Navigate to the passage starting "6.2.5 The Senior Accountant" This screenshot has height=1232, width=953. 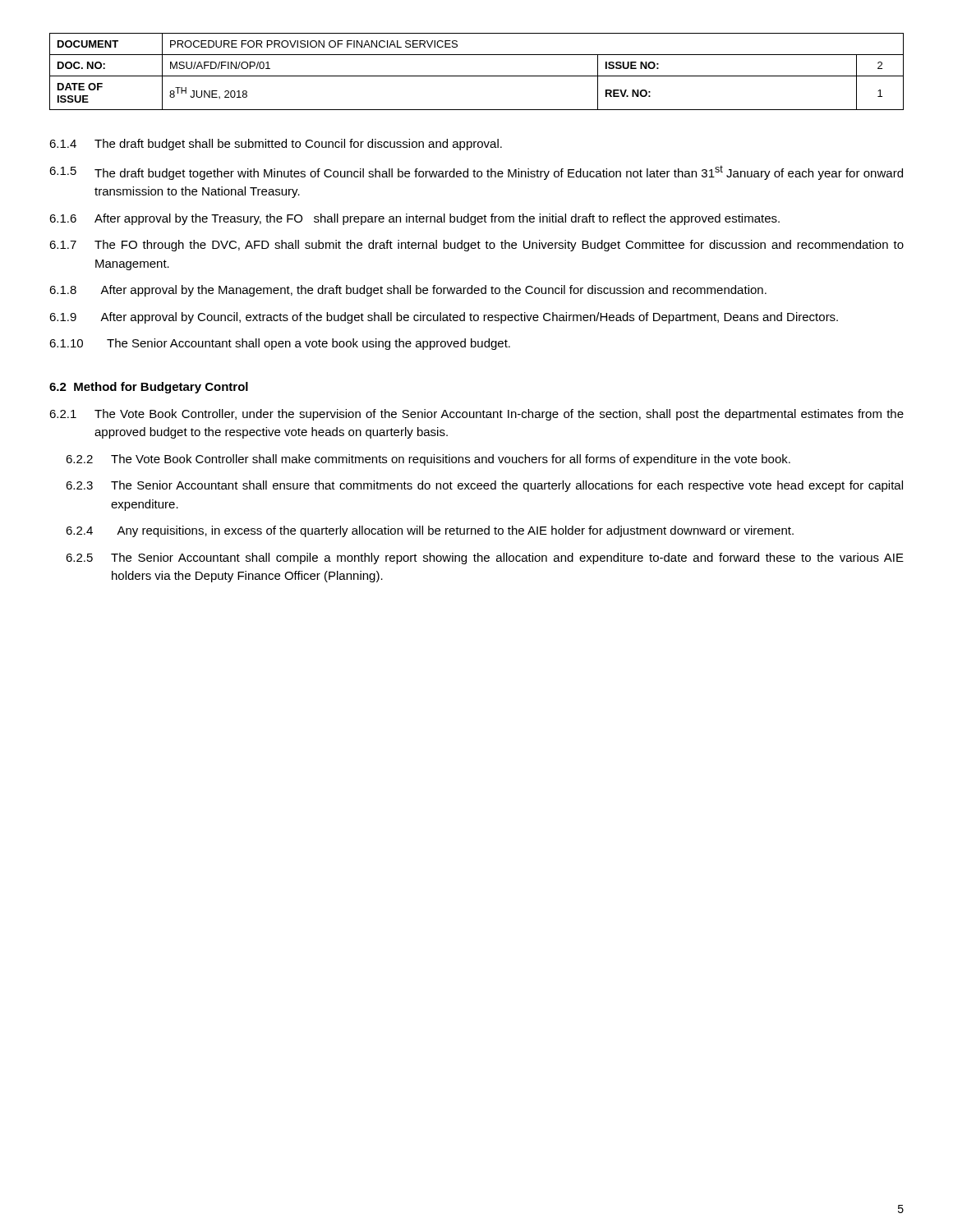[485, 567]
